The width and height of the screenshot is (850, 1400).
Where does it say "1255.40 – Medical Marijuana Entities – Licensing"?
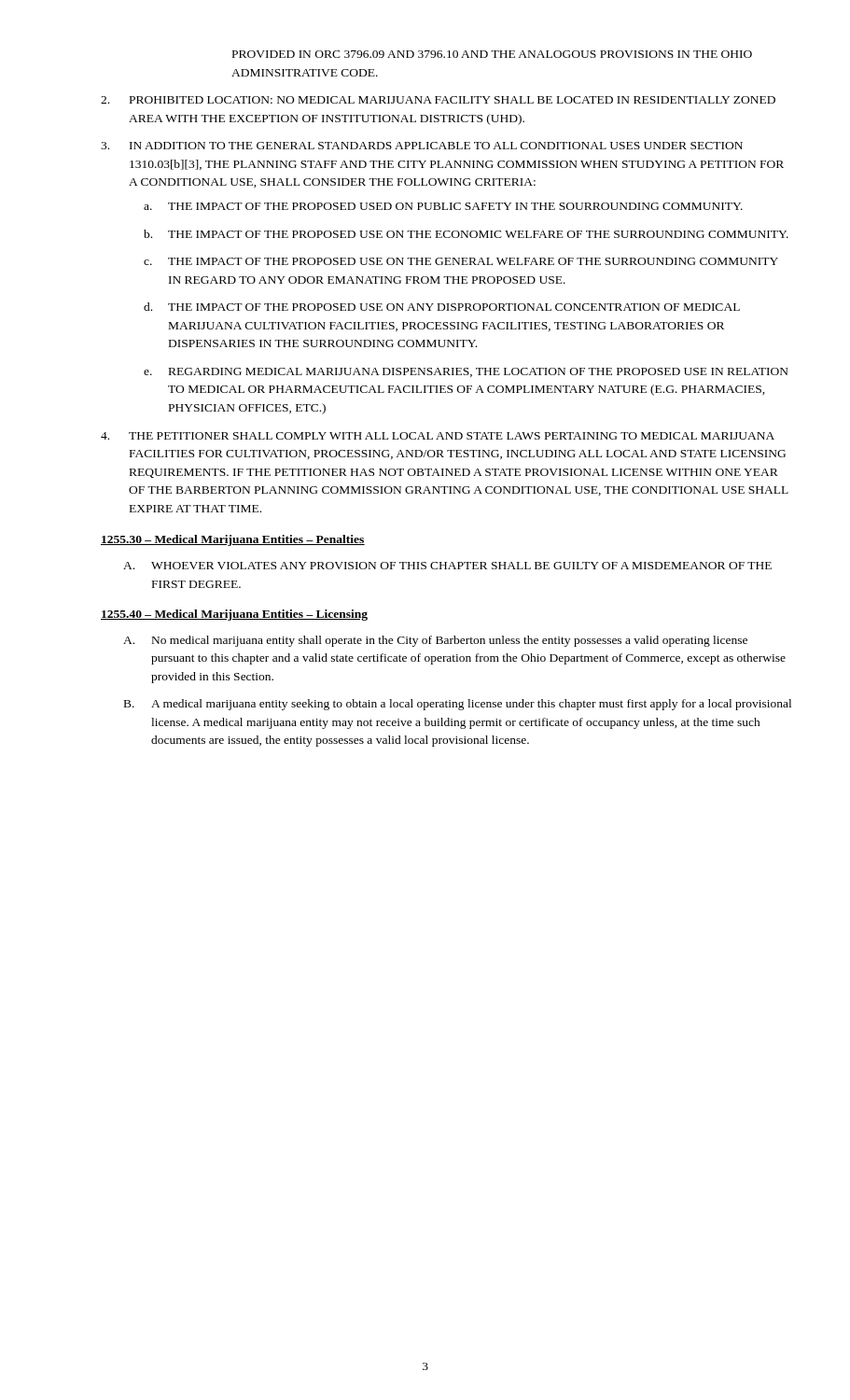point(234,613)
